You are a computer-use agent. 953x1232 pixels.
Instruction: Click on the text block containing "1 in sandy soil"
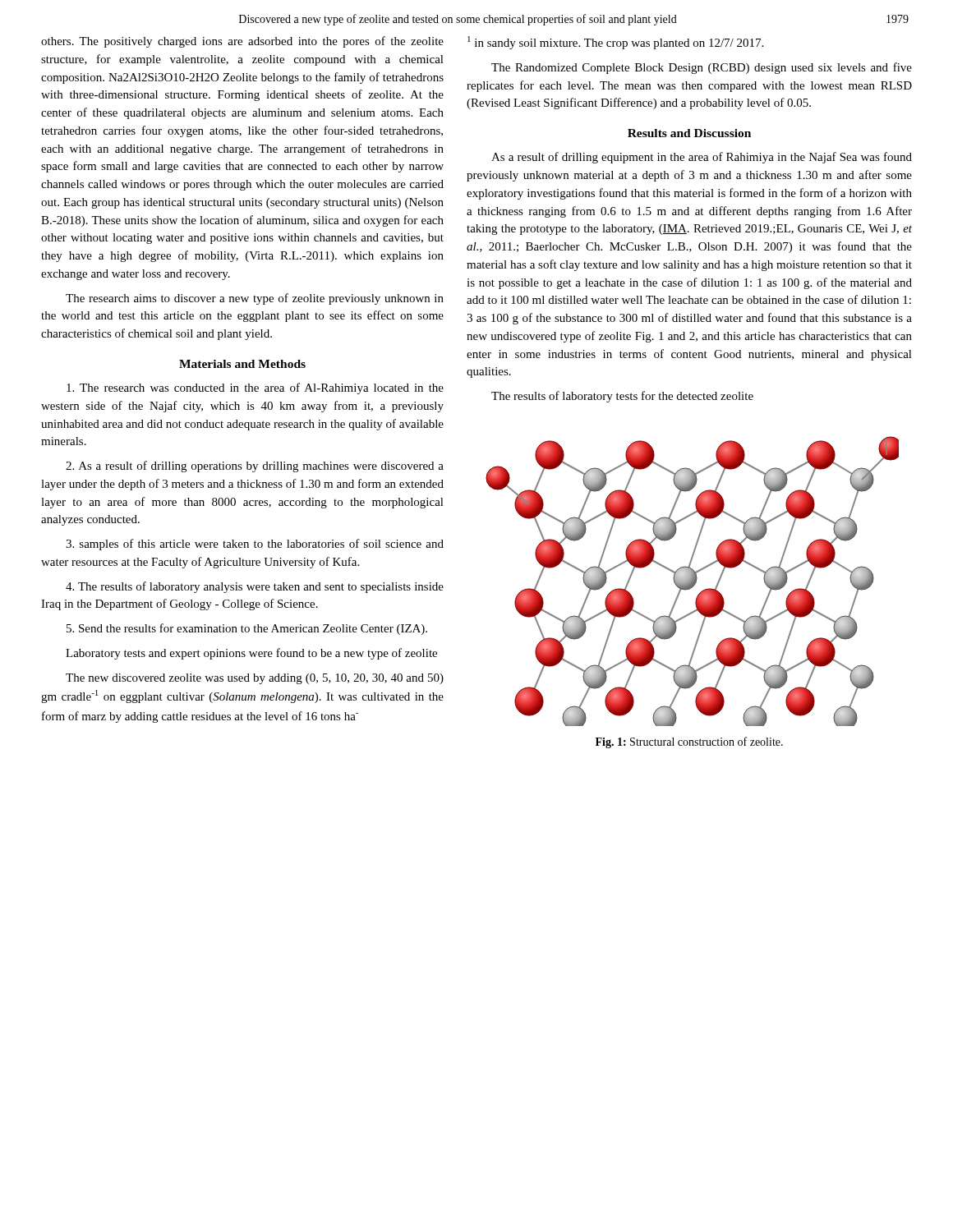689,43
